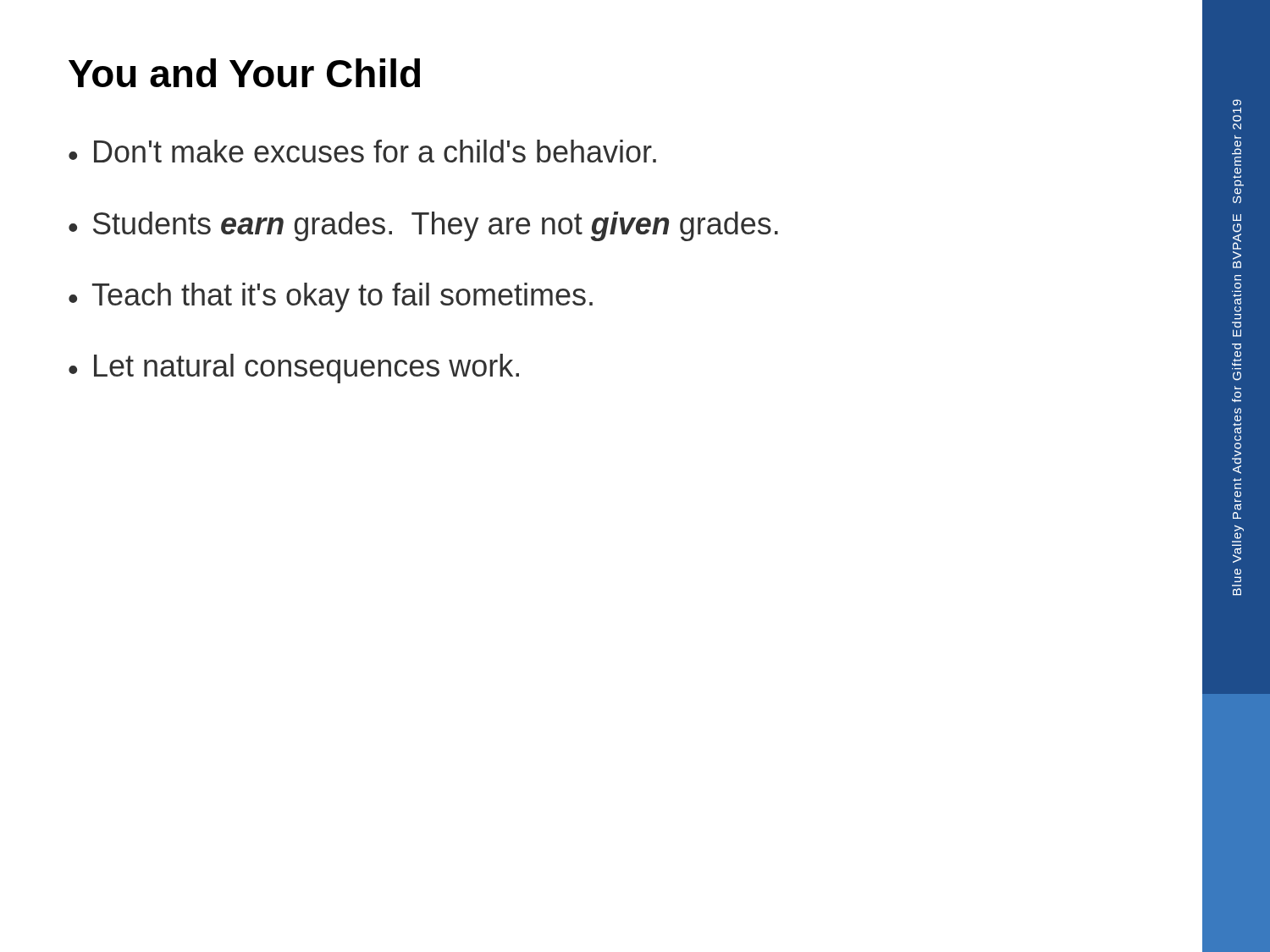This screenshot has width=1270, height=952.
Task: Where does it say "• Teach that it's okay to fail sometimes."?
Action: [597, 297]
